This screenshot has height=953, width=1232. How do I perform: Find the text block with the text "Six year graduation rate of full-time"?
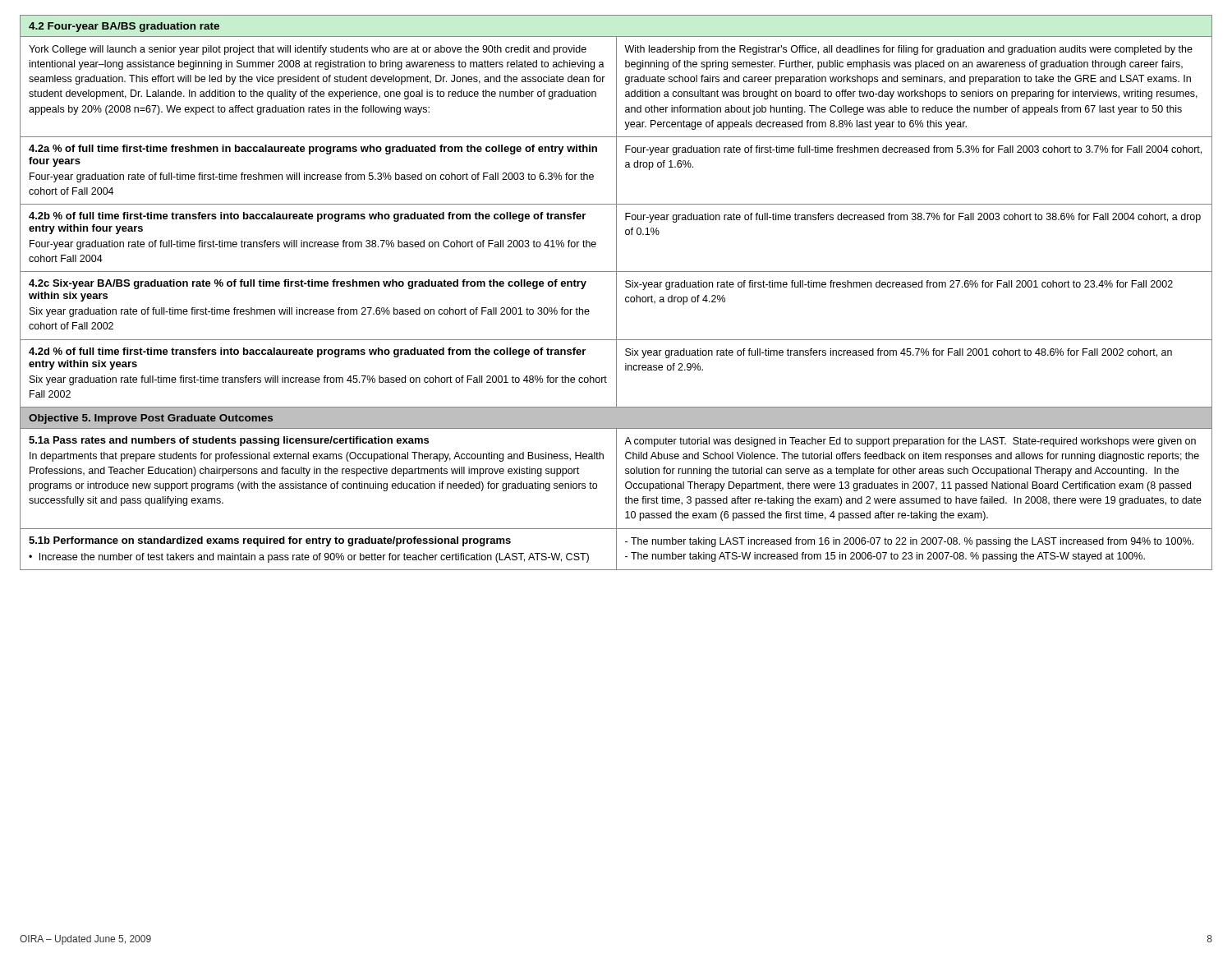[899, 360]
